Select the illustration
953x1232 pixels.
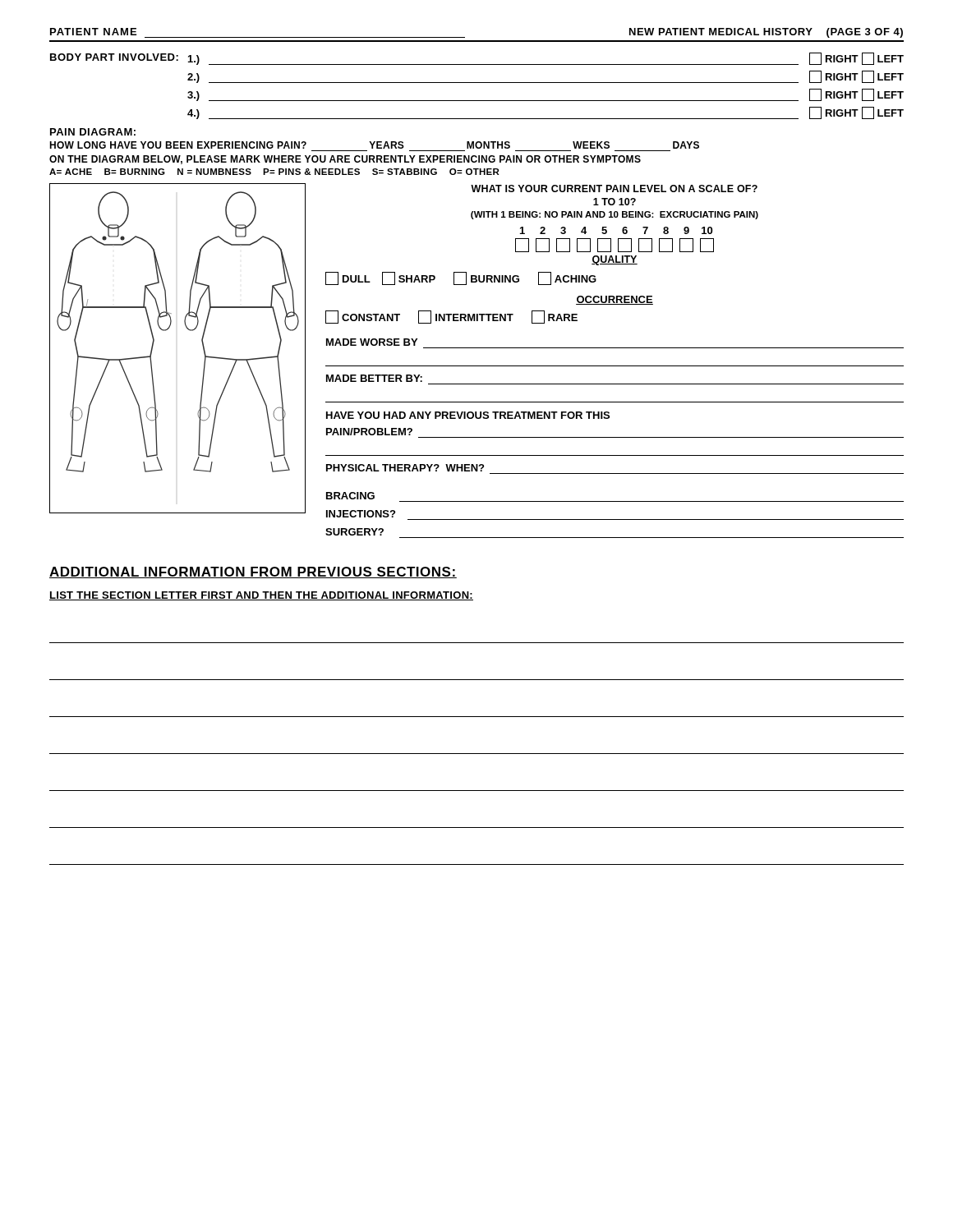click(x=177, y=348)
